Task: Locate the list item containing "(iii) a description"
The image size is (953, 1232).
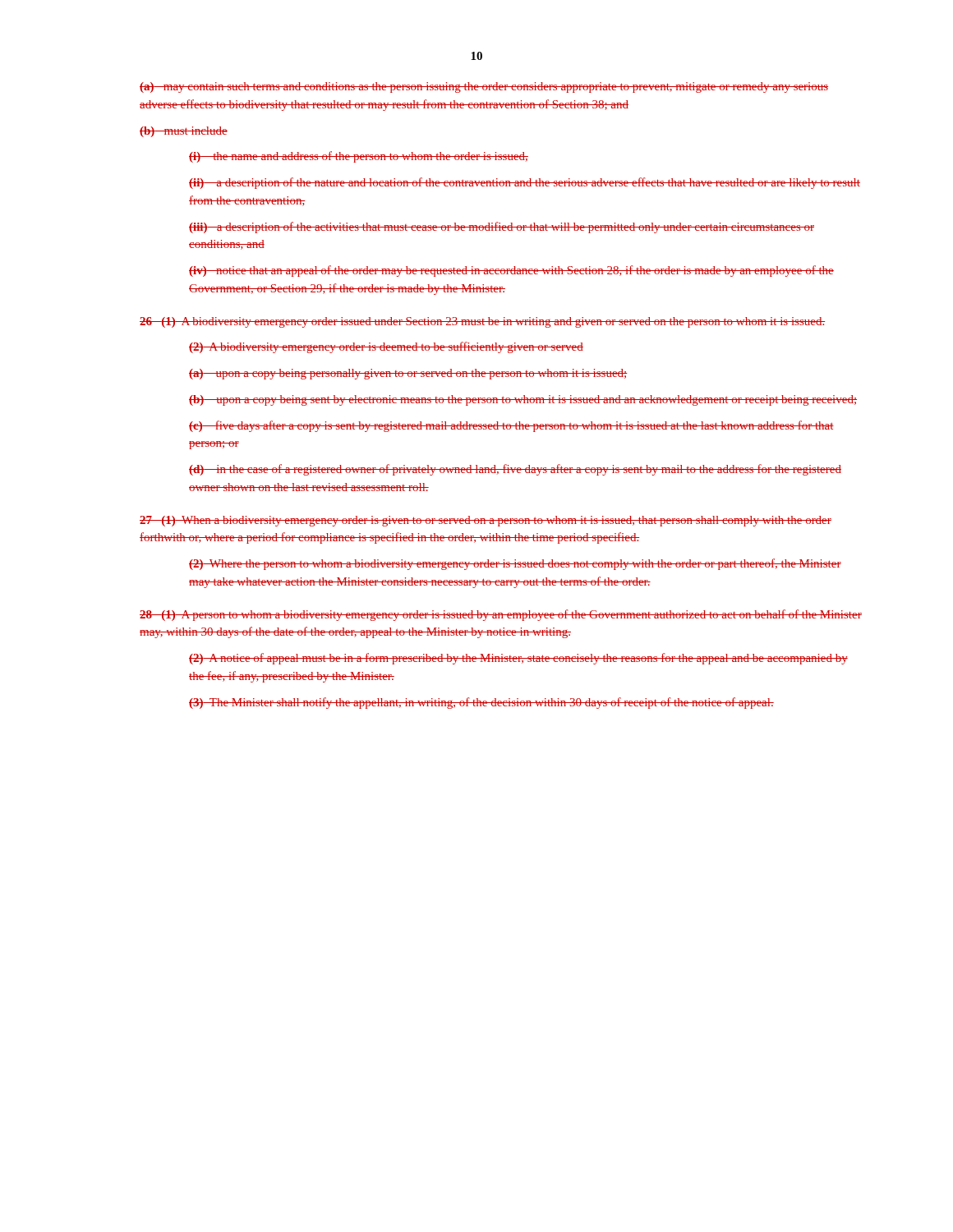Action: (x=502, y=235)
